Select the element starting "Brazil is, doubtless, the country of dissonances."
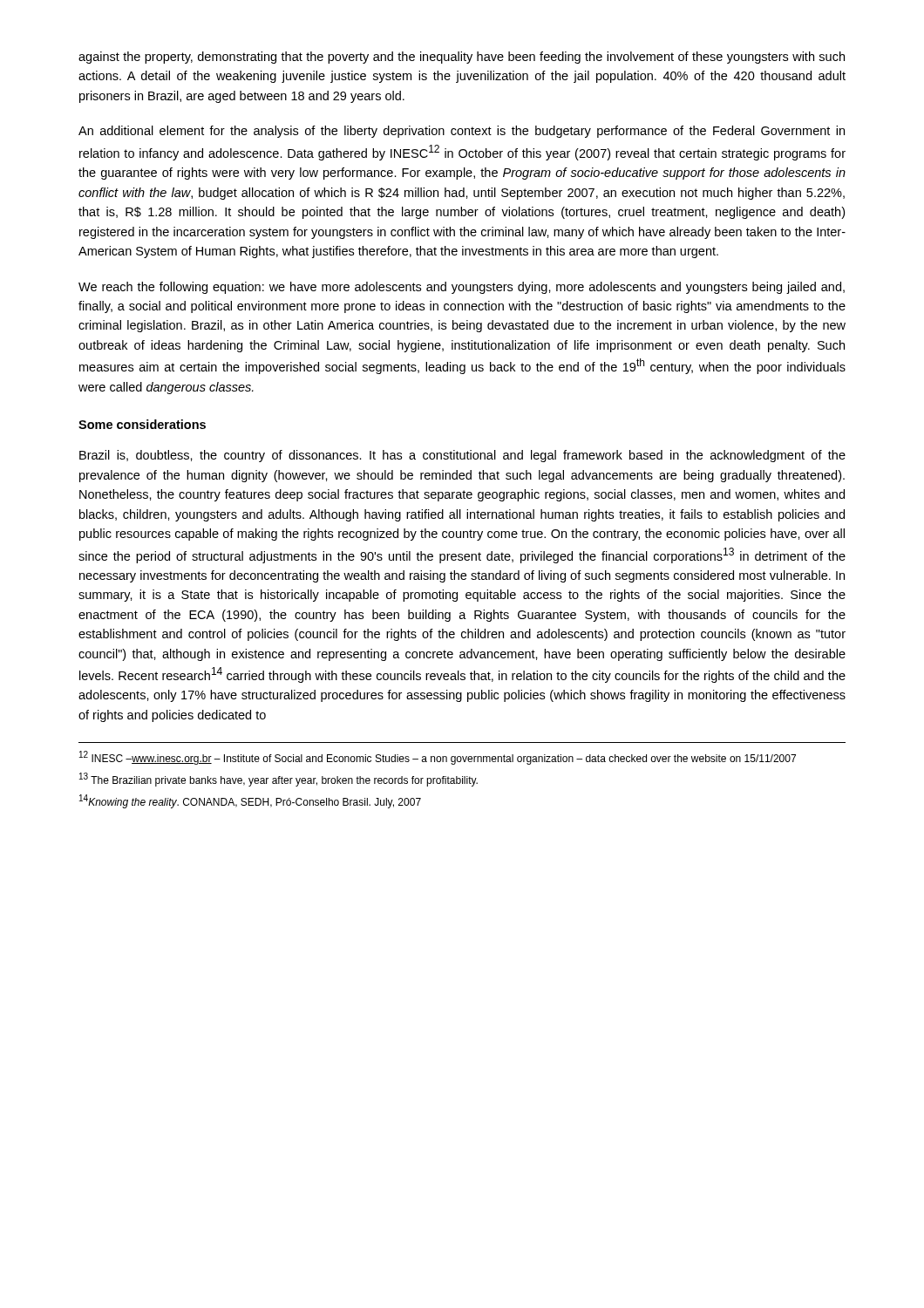924x1308 pixels. pos(462,585)
